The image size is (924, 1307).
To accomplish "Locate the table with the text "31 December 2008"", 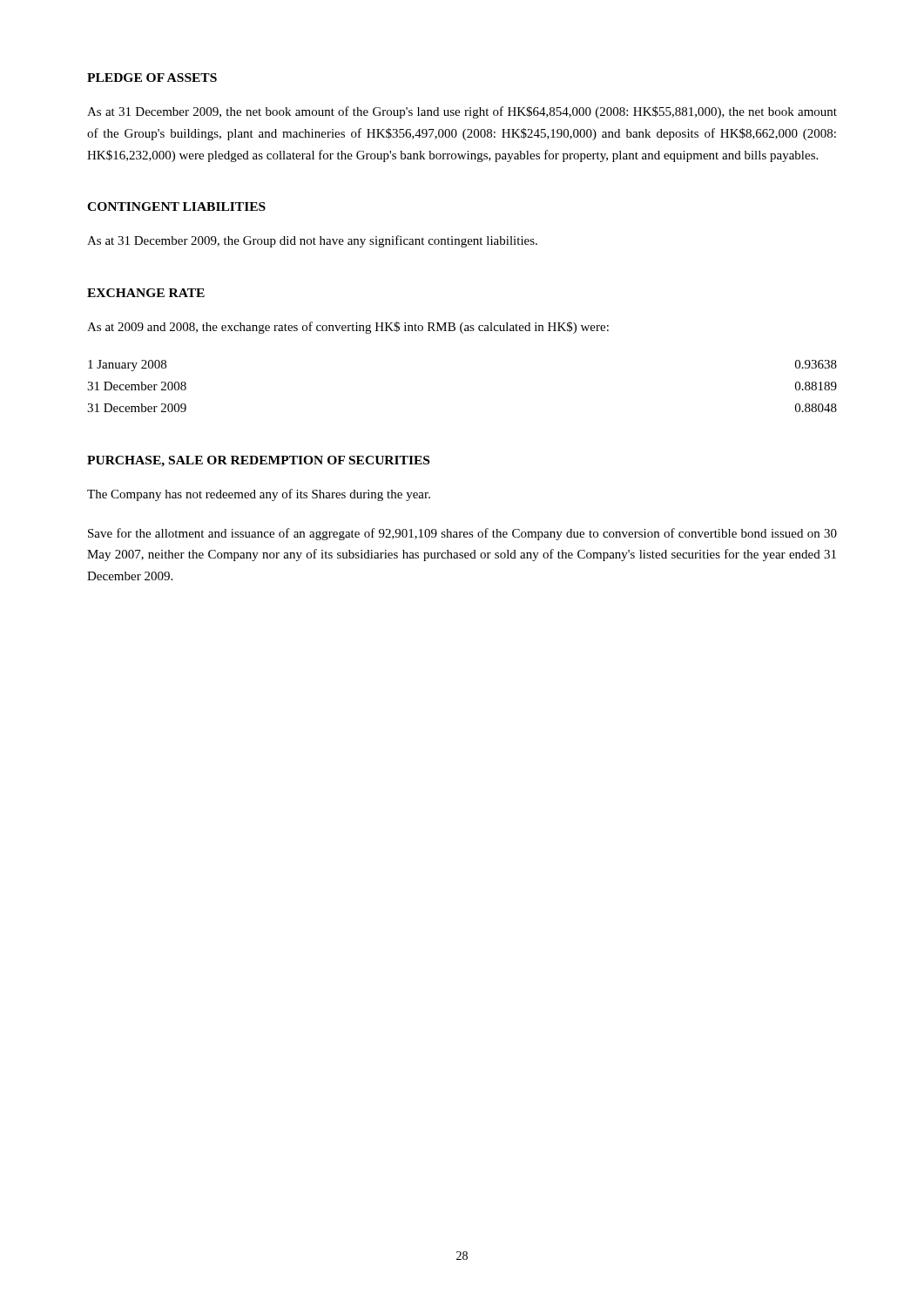I will pos(462,386).
